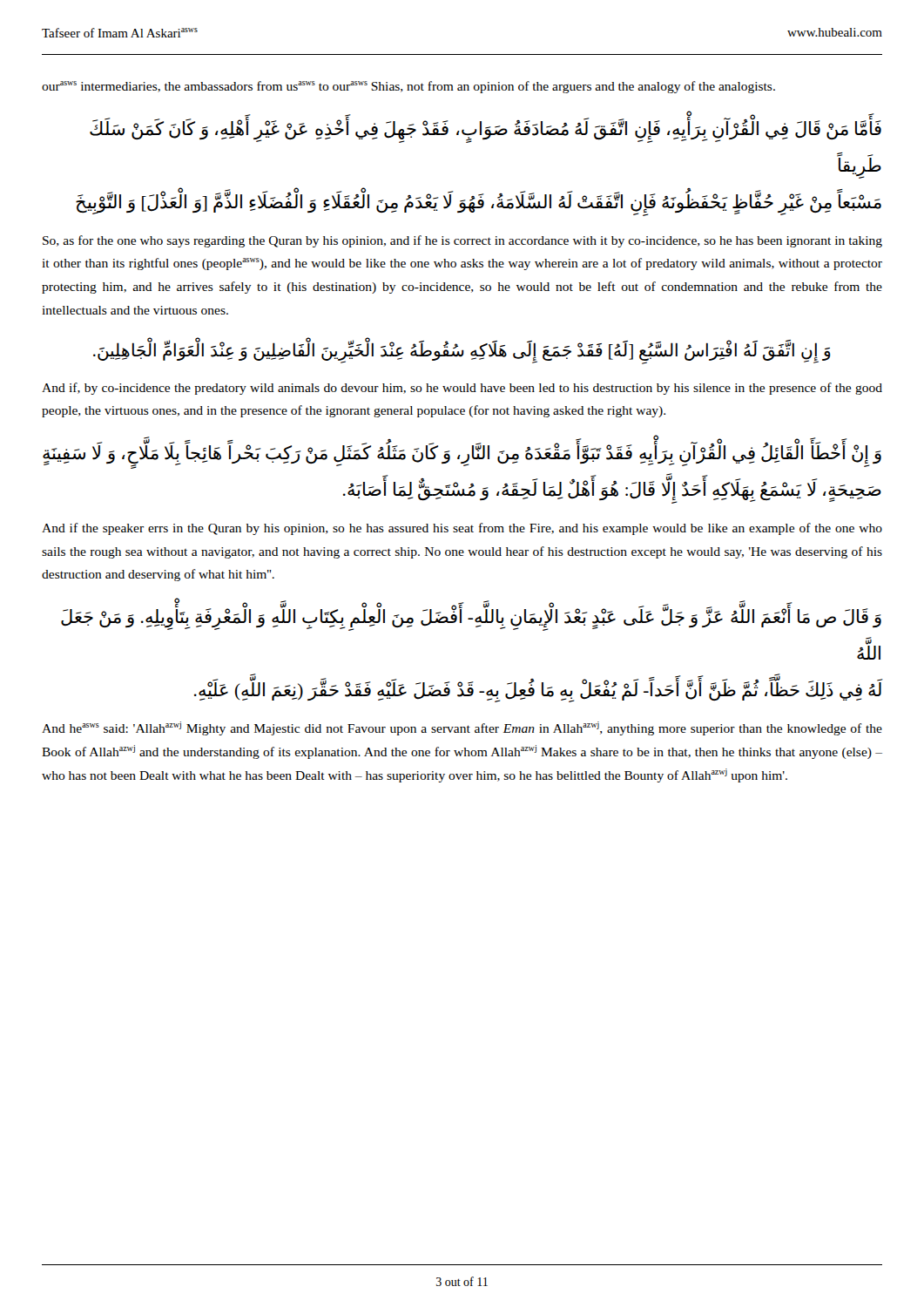924x1307 pixels.
Task: Find the region starting "فَأَمَّا مَنْ قَالَ فِي الْقُرْآنِ بِرَأْيِهِ، فَإِنِ"
Action: [x=486, y=130]
